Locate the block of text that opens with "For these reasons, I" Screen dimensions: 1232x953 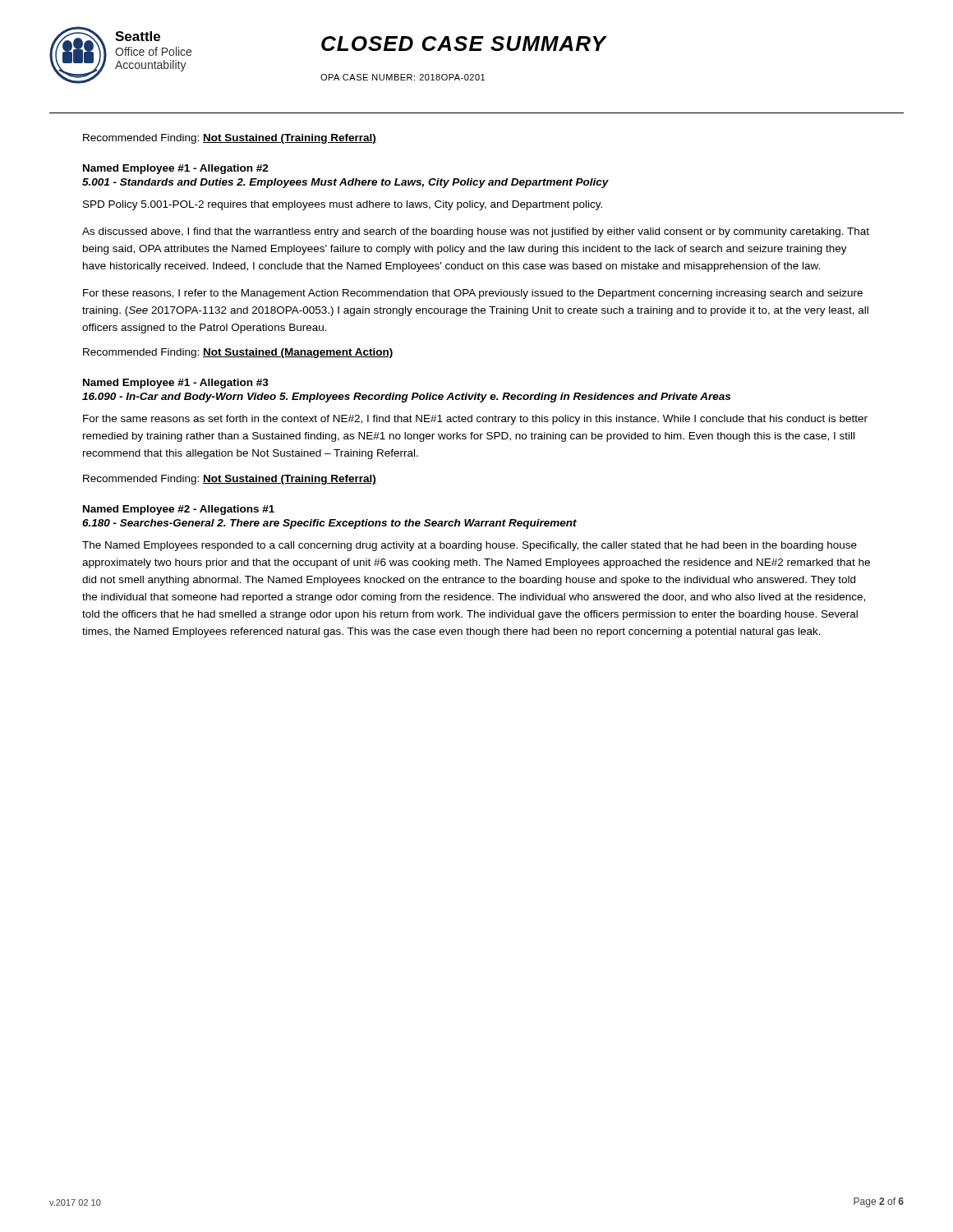click(476, 310)
